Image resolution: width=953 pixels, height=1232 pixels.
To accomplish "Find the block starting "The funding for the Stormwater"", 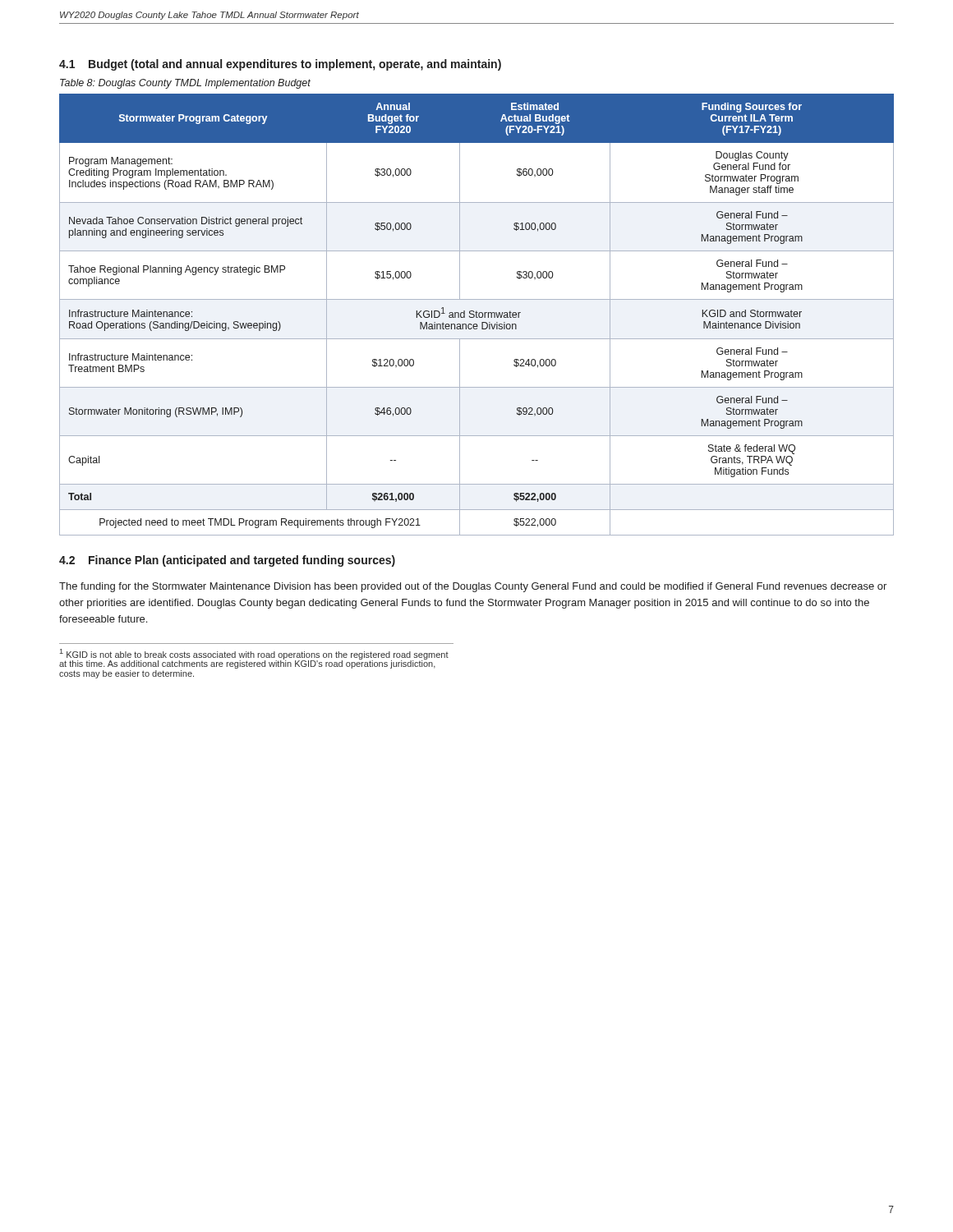I will [x=473, y=603].
